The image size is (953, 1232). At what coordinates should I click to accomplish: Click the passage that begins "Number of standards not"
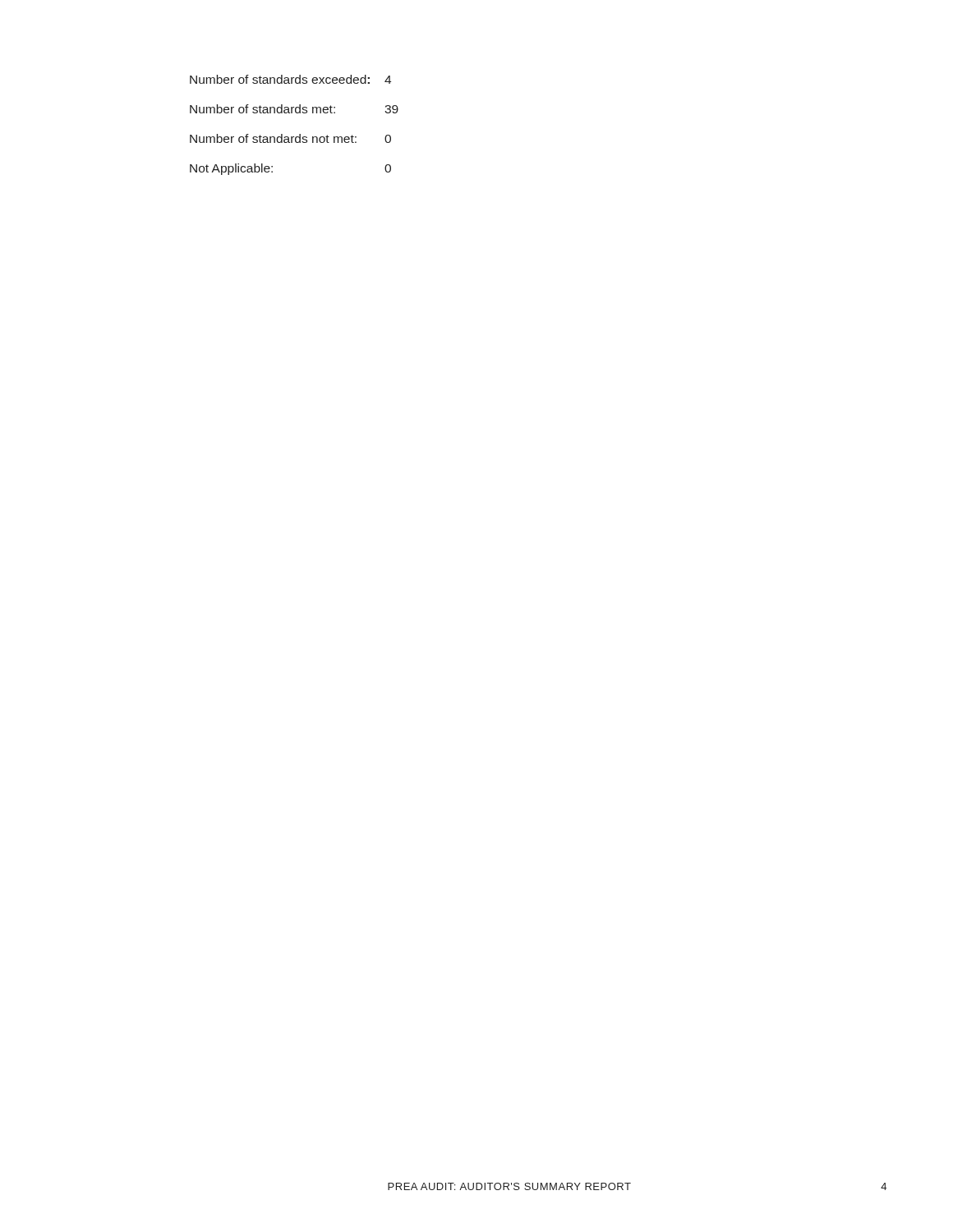coord(290,139)
